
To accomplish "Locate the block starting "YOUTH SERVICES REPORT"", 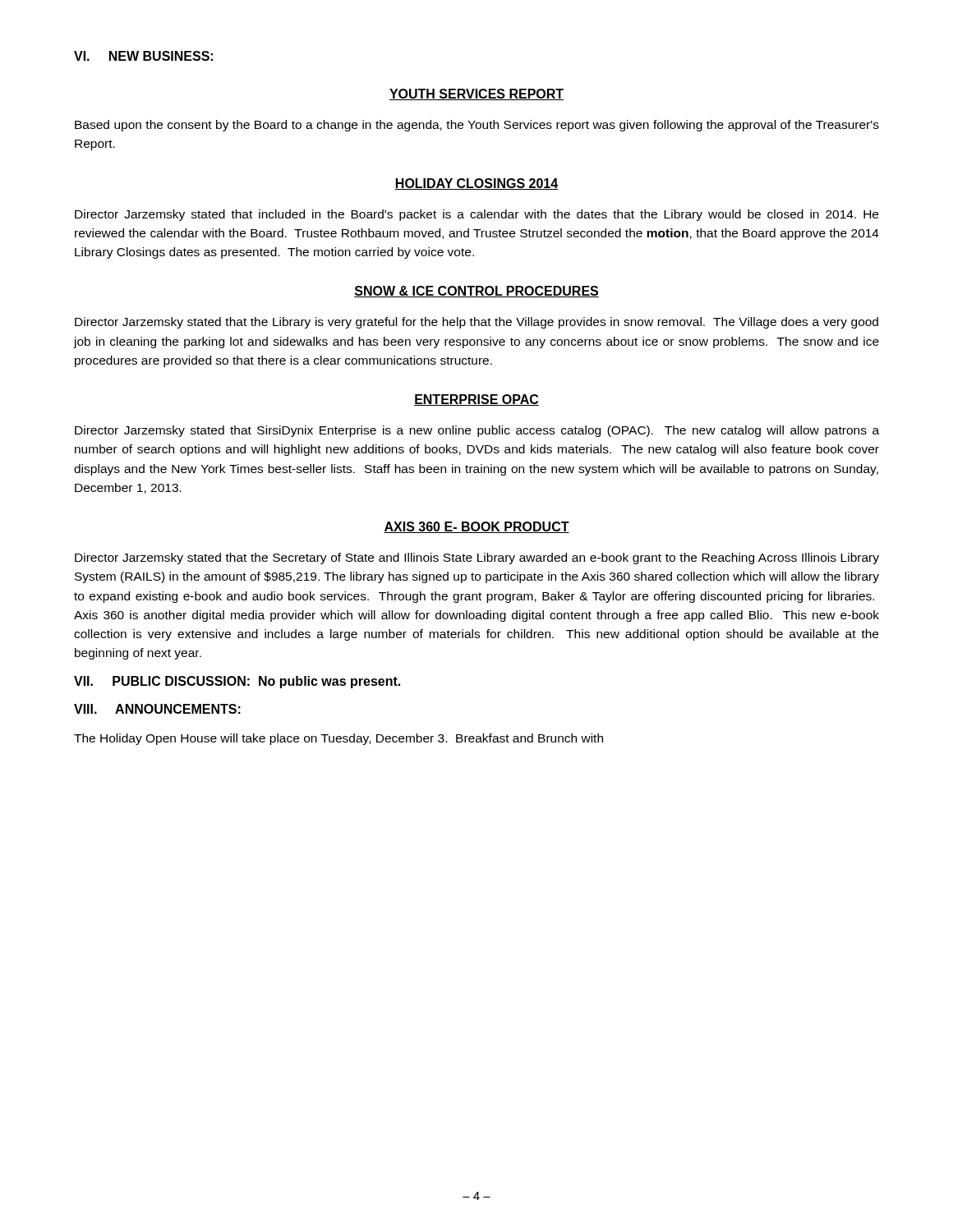I will [x=476, y=94].
